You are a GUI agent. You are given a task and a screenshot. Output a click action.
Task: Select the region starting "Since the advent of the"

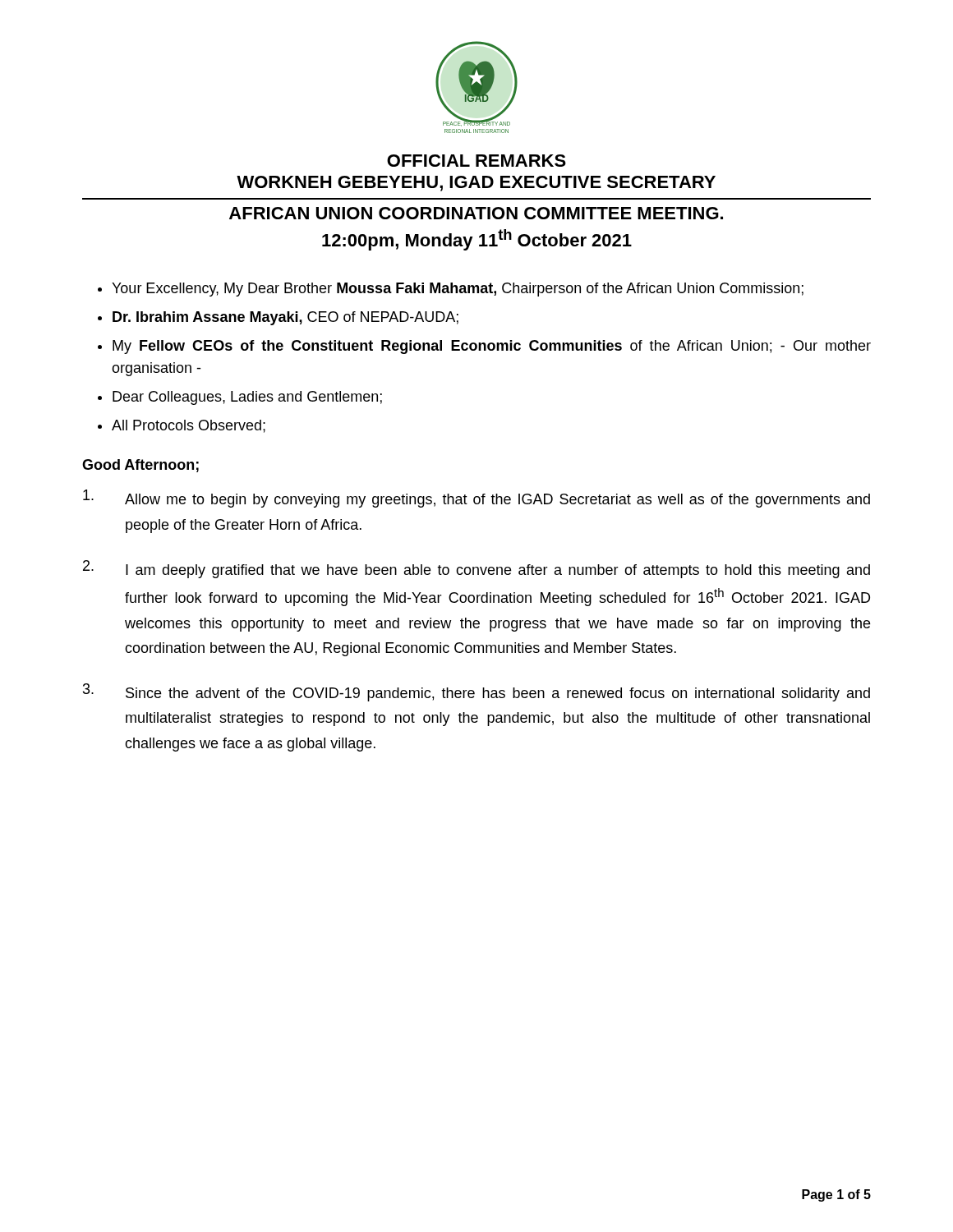476,719
